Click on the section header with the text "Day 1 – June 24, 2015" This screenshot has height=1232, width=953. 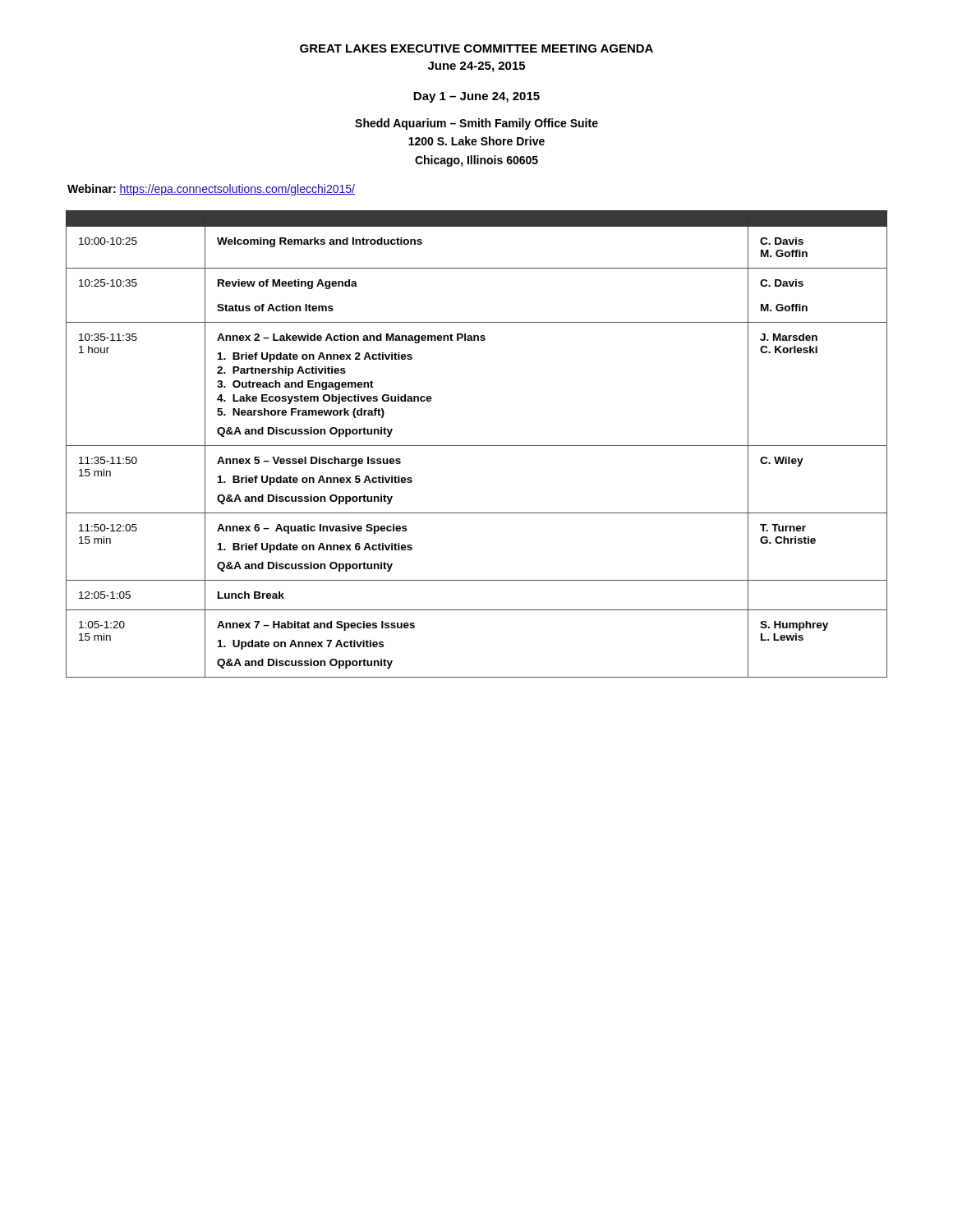476,96
